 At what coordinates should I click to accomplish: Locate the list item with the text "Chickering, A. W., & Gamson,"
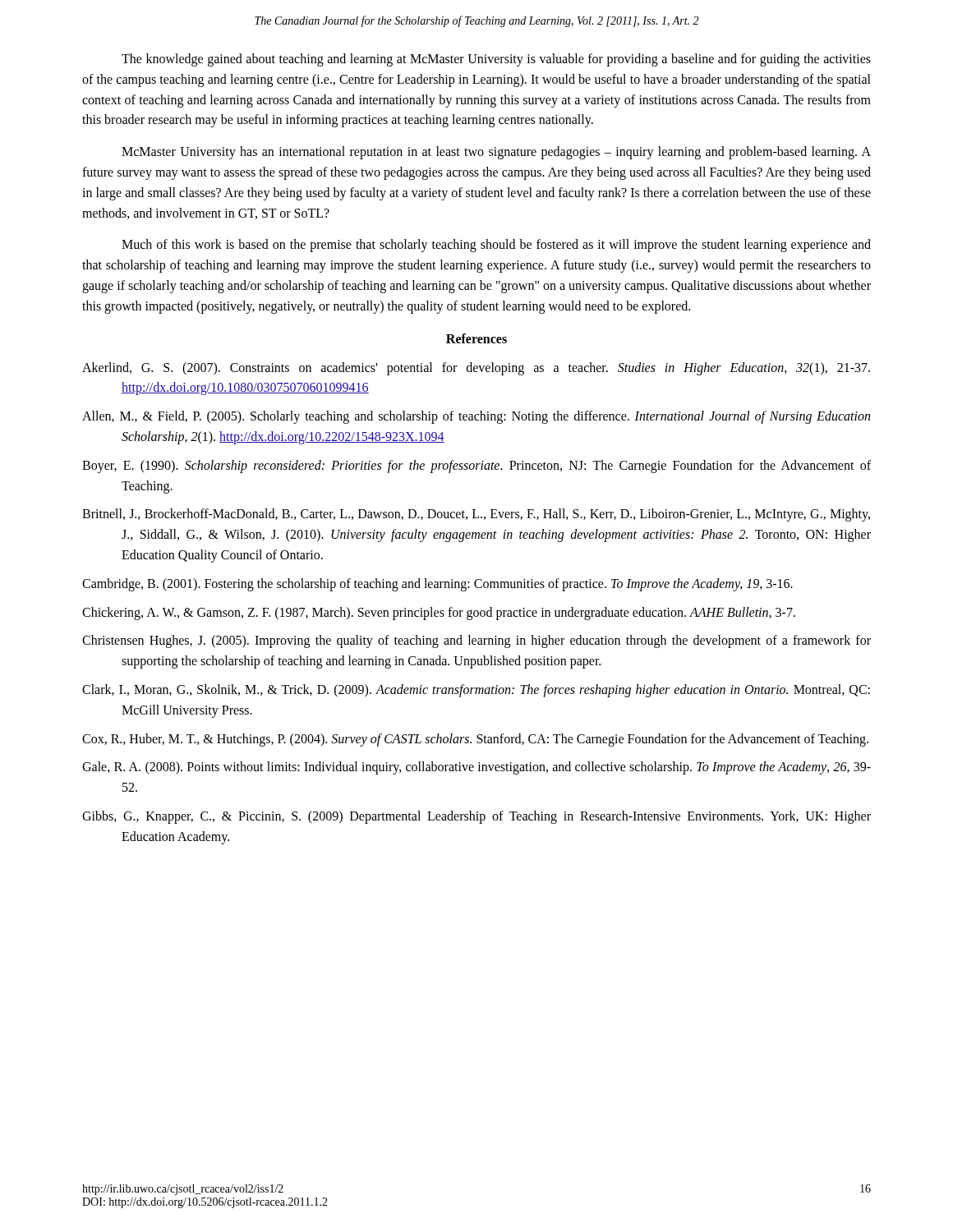(439, 612)
